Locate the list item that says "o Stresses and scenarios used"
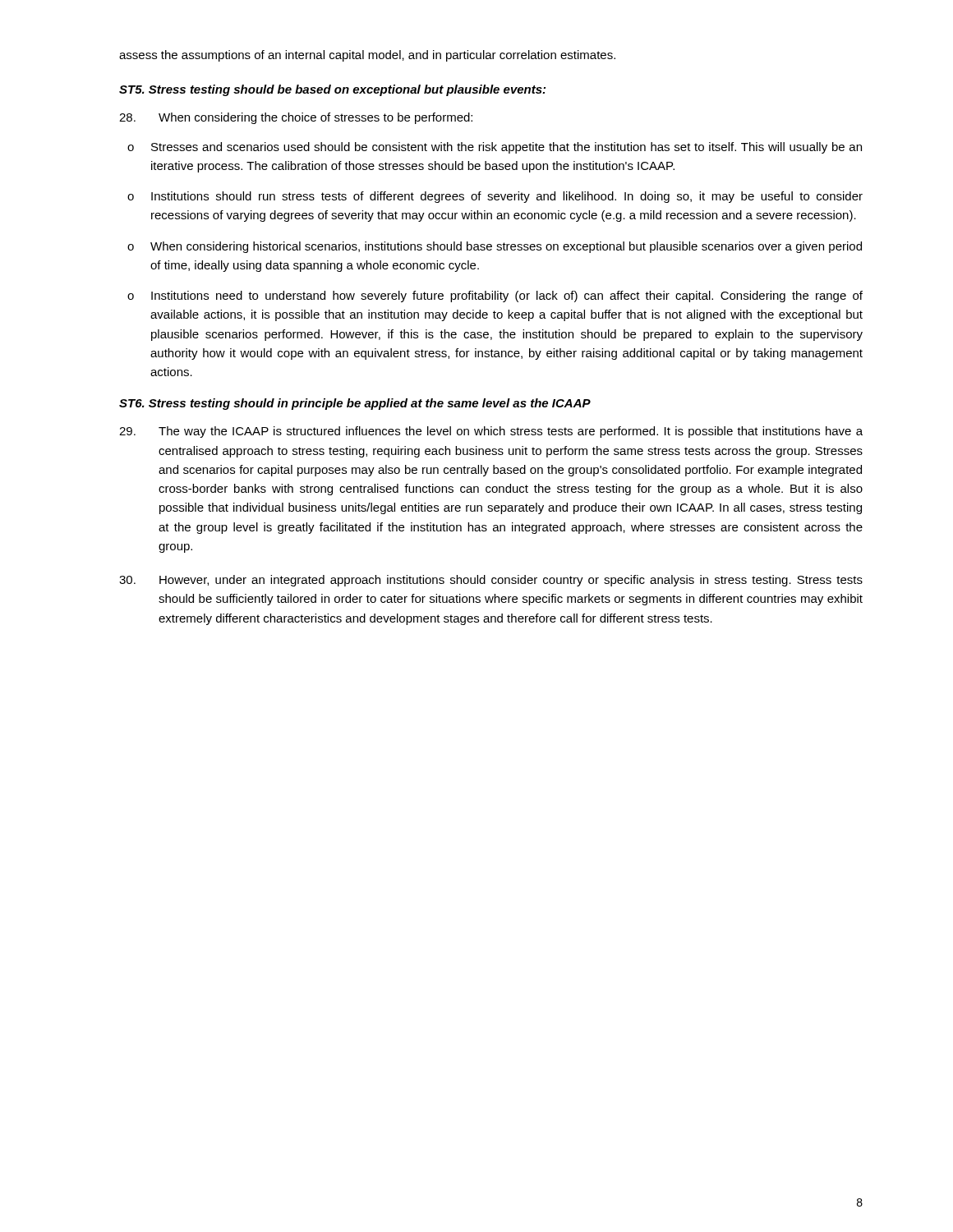Image resolution: width=953 pixels, height=1232 pixels. pos(495,156)
